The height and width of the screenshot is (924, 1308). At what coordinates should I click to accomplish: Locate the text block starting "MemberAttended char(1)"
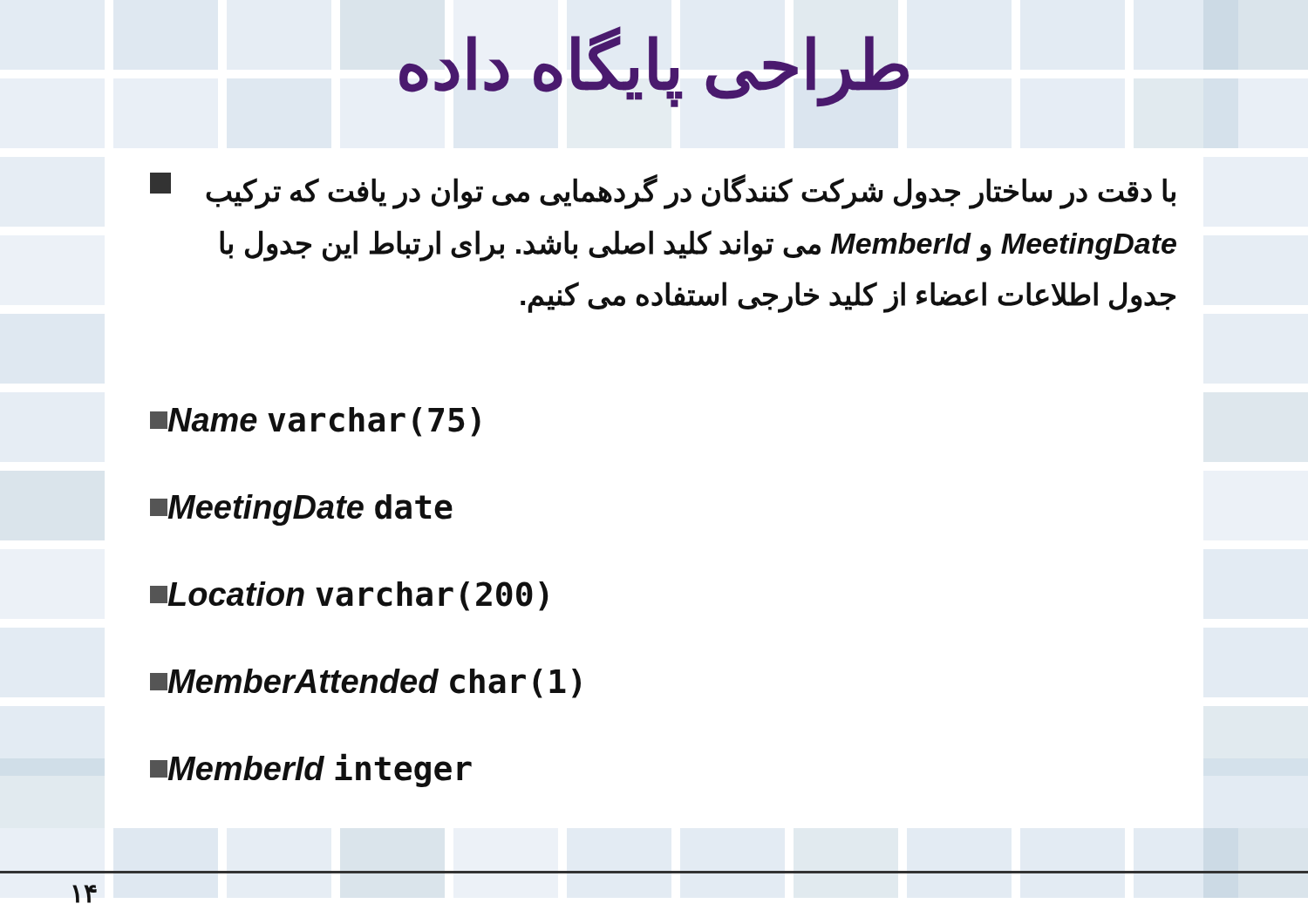[x=368, y=682]
